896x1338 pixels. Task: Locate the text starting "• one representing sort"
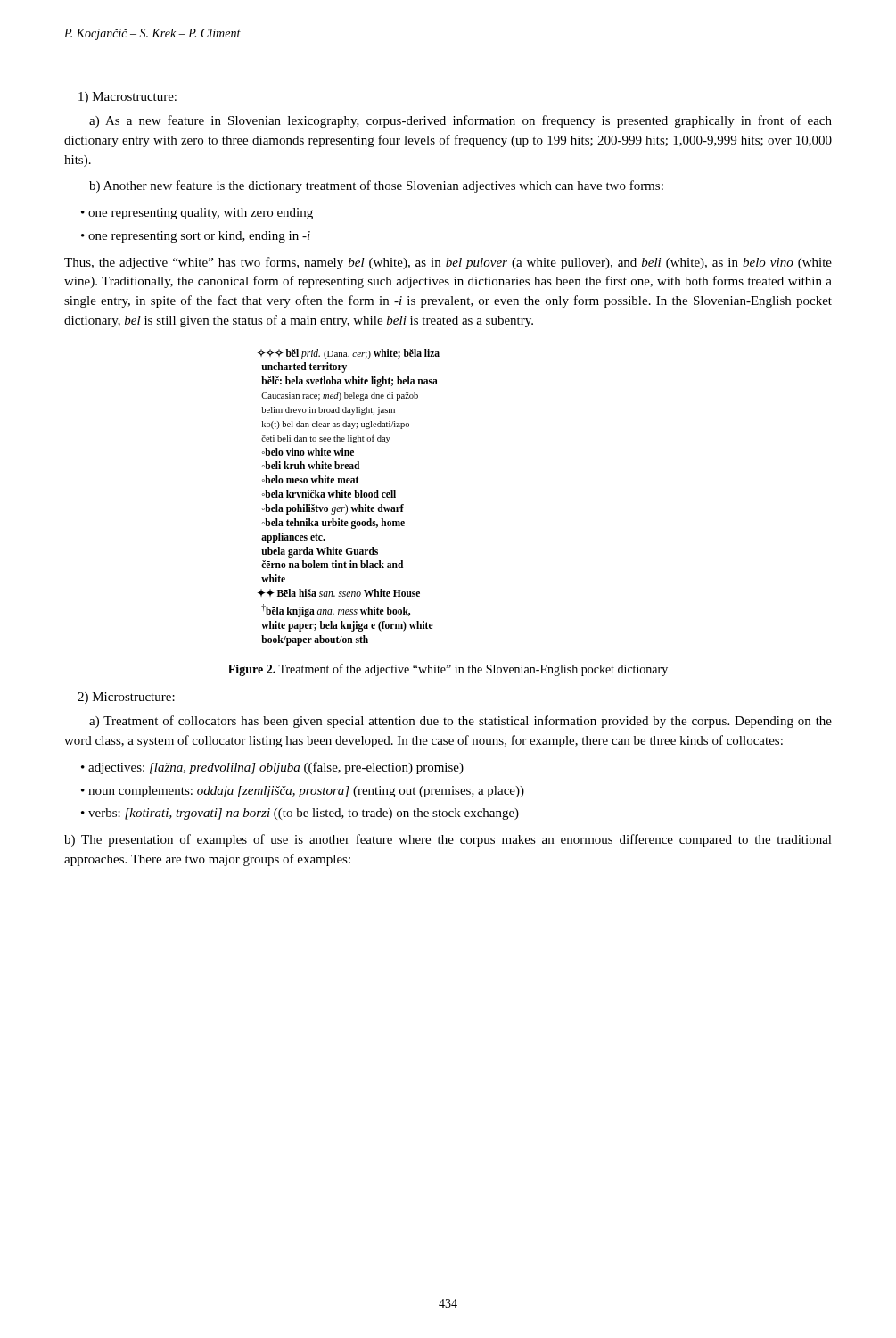point(195,235)
